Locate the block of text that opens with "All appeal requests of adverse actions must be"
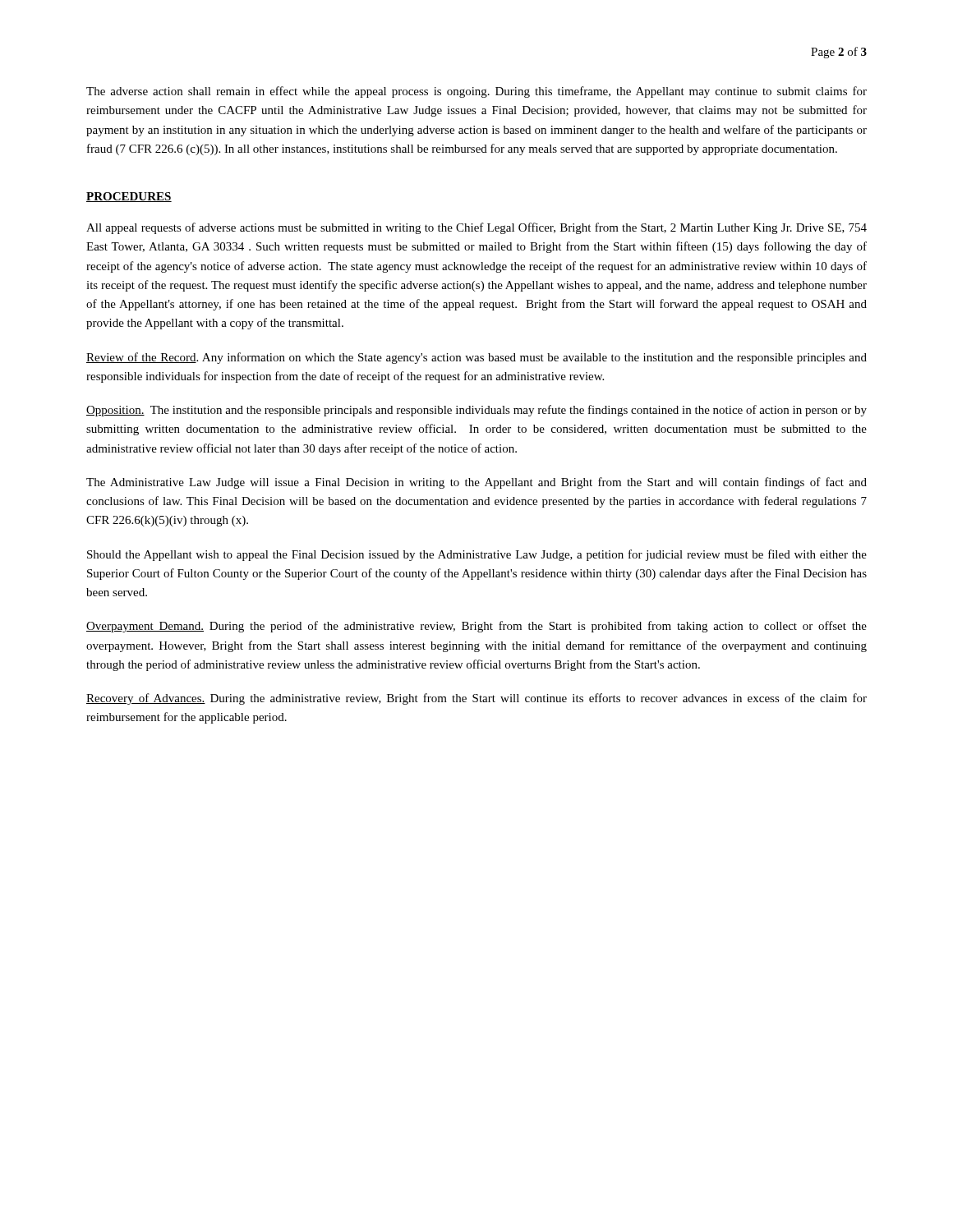 [476, 275]
